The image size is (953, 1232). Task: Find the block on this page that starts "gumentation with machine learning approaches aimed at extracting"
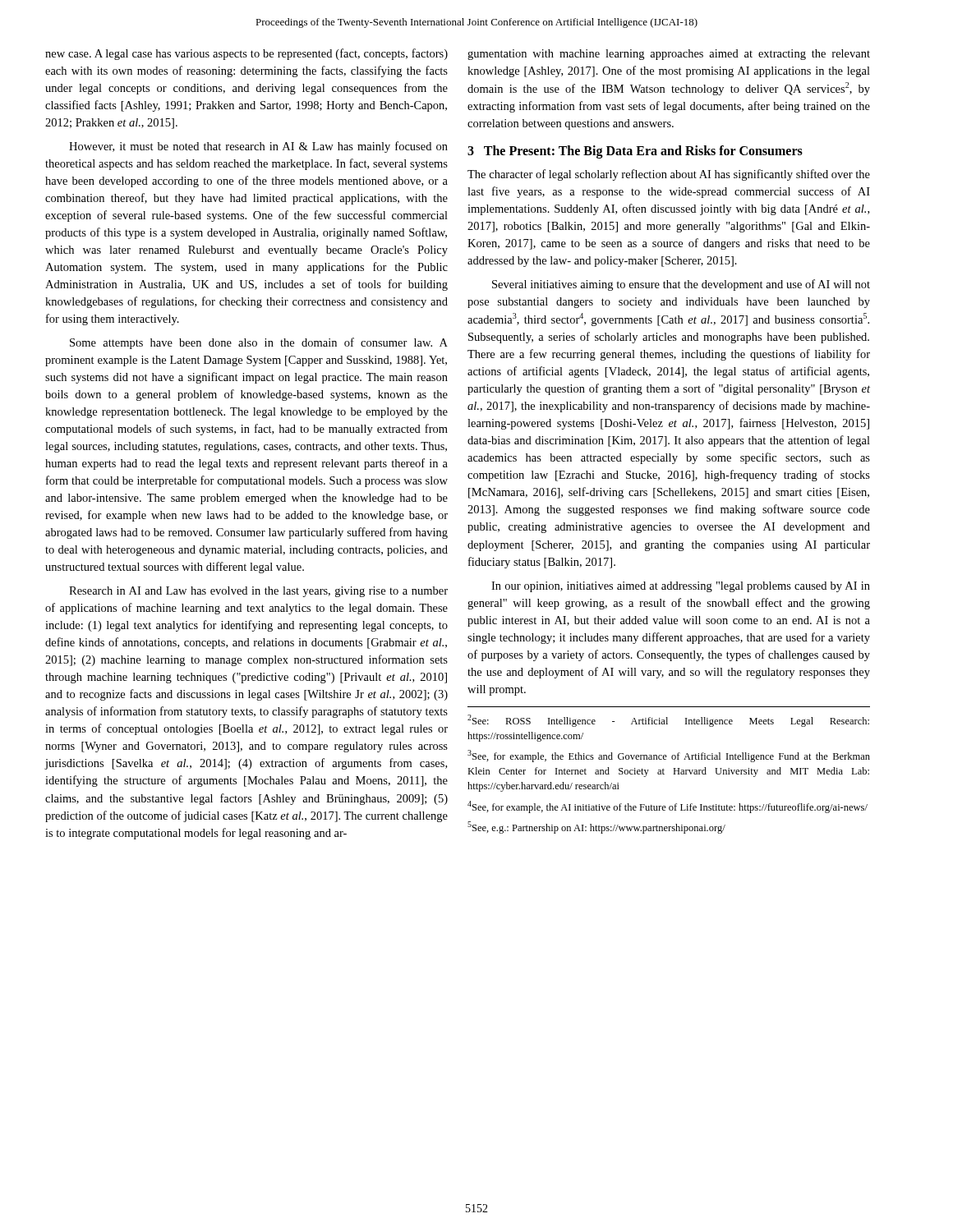point(669,89)
